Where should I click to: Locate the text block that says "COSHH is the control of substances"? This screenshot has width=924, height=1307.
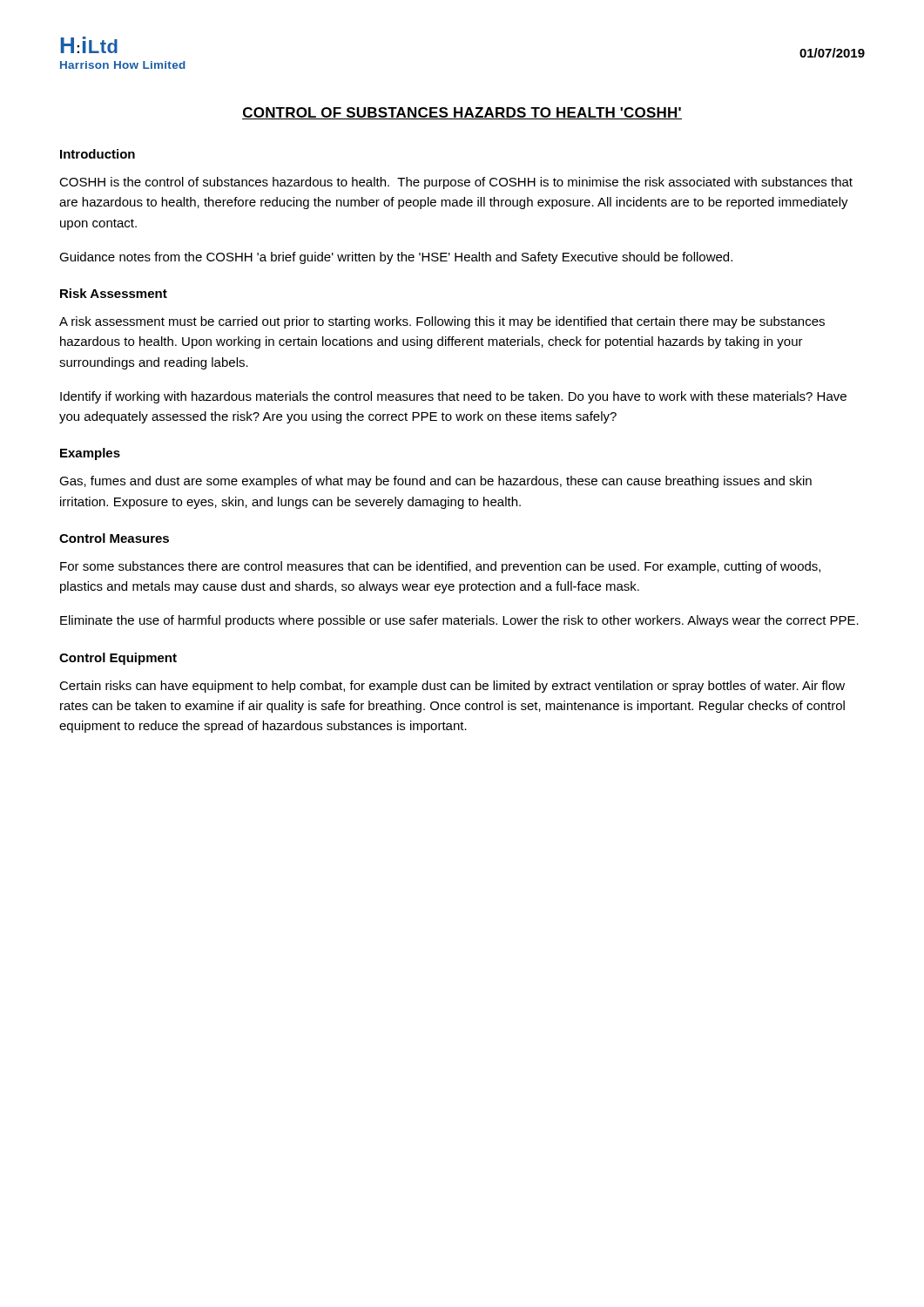click(456, 202)
